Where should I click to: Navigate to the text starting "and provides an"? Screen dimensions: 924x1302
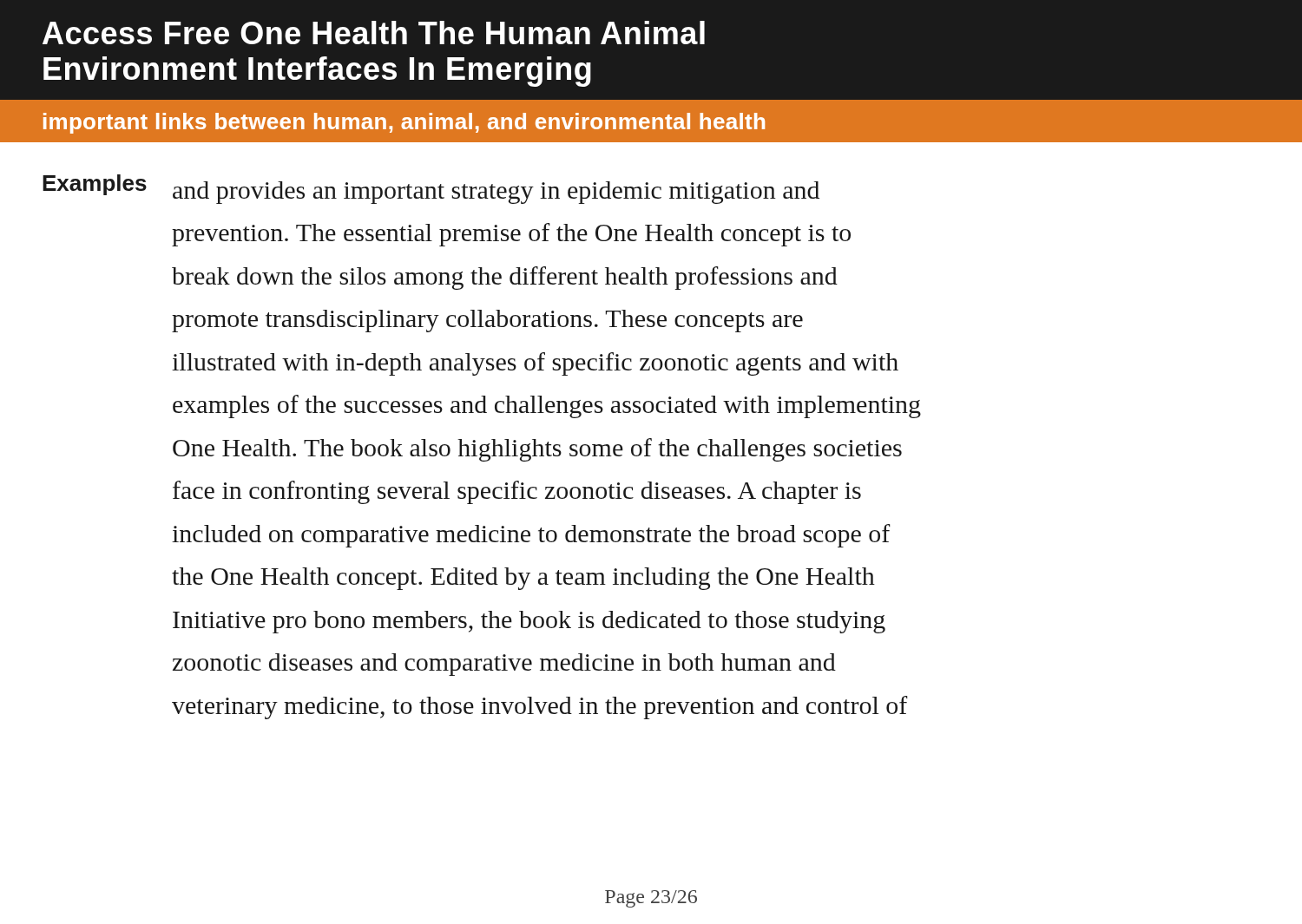click(546, 447)
